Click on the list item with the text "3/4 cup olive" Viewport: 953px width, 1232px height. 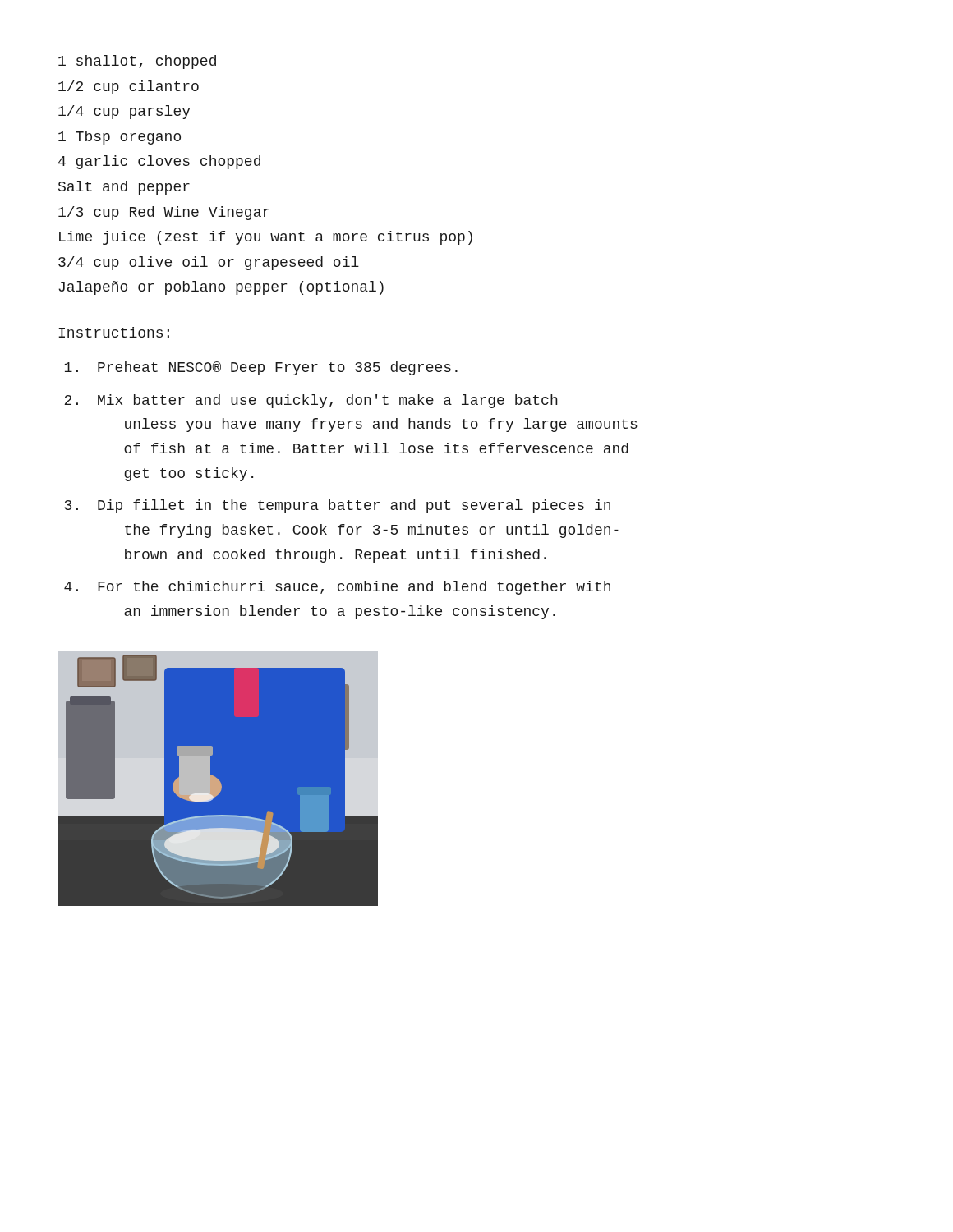click(x=208, y=263)
